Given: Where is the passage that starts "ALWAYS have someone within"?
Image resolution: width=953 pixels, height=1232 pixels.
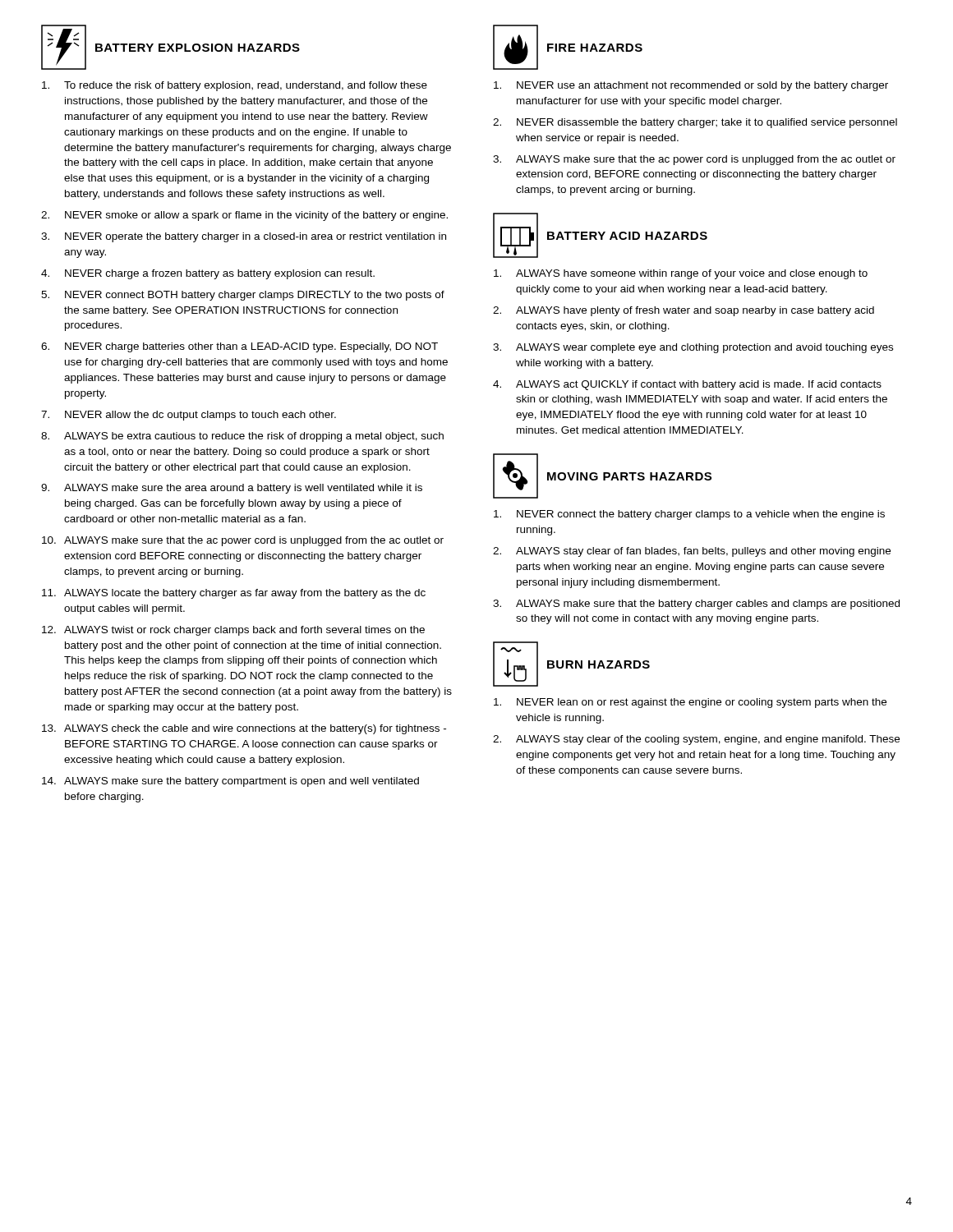Looking at the screenshot, I should (698, 282).
